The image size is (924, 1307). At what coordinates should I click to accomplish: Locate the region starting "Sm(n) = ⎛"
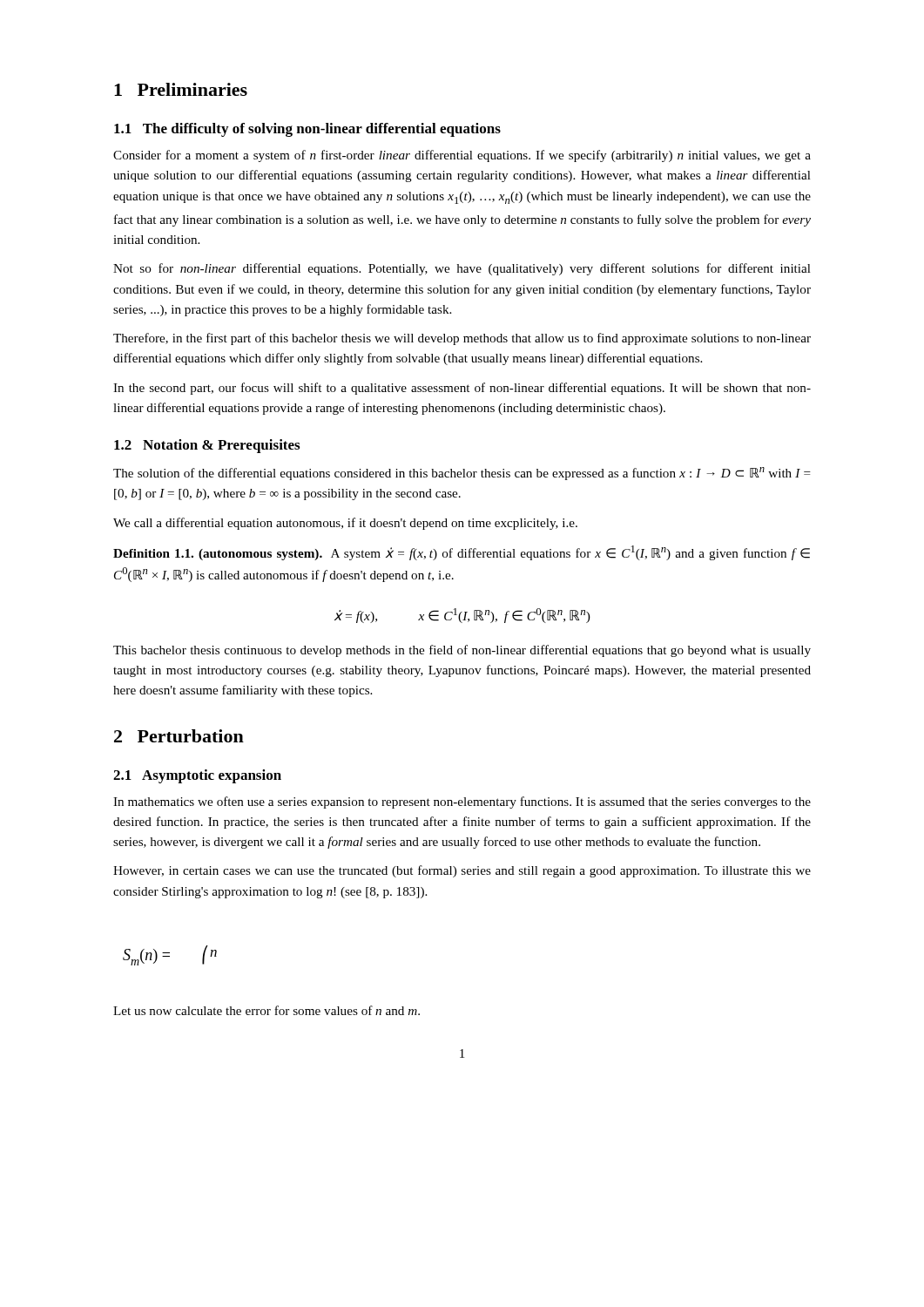coord(170,955)
